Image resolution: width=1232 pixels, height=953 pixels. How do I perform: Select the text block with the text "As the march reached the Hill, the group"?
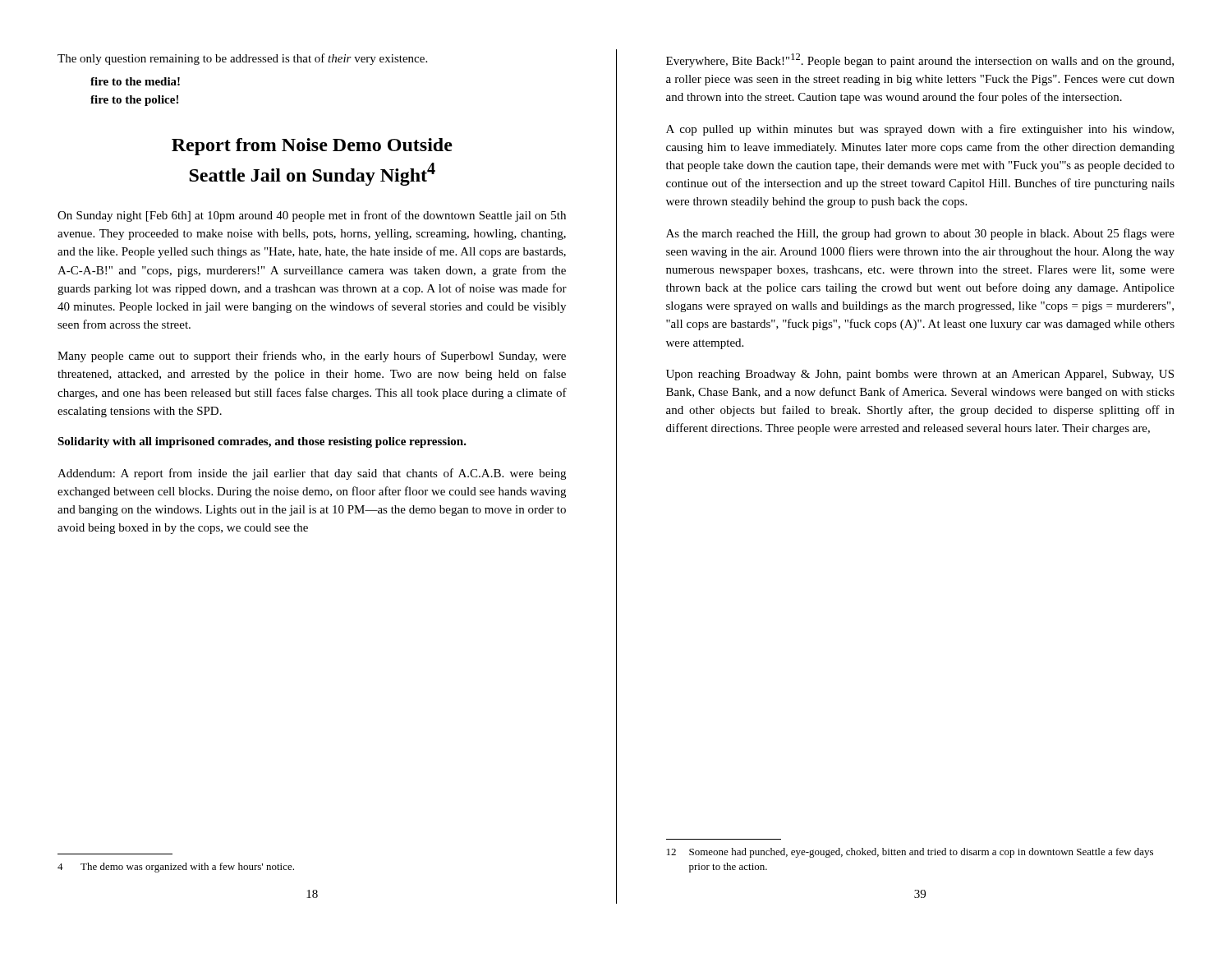pos(920,288)
